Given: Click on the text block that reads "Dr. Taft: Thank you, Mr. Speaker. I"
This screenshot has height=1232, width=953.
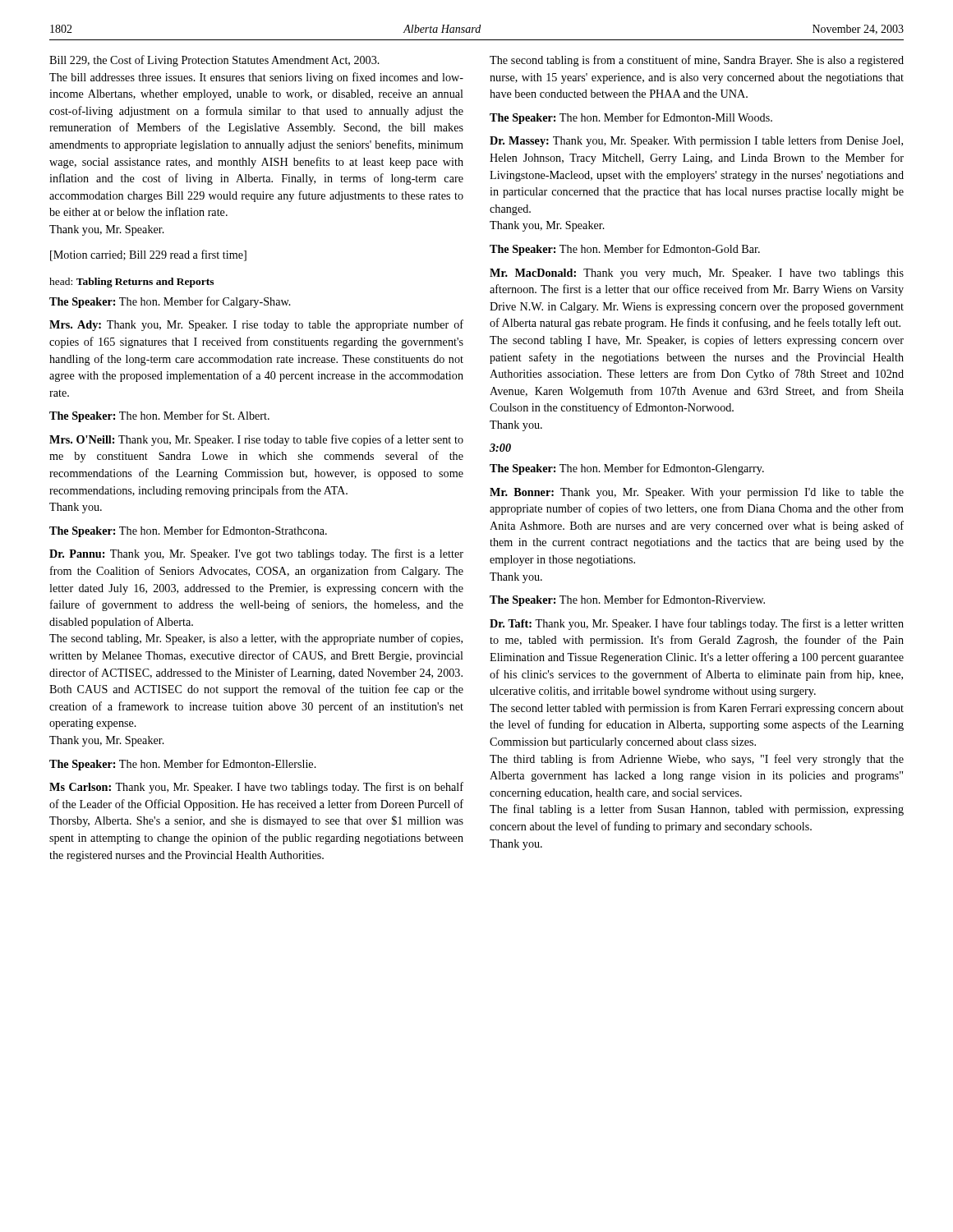Looking at the screenshot, I should [697, 733].
